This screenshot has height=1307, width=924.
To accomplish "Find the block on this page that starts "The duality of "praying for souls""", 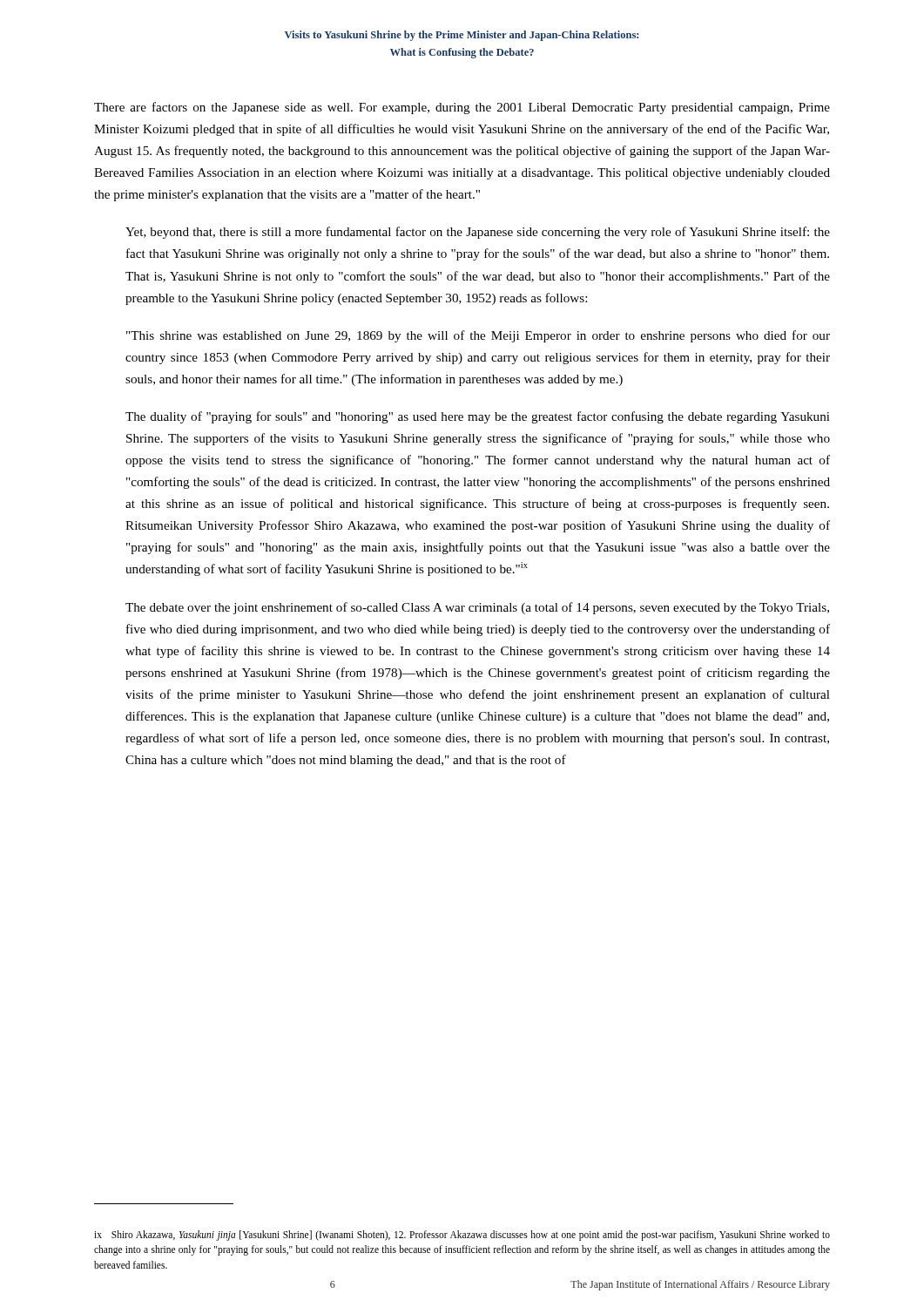I will click(x=478, y=492).
